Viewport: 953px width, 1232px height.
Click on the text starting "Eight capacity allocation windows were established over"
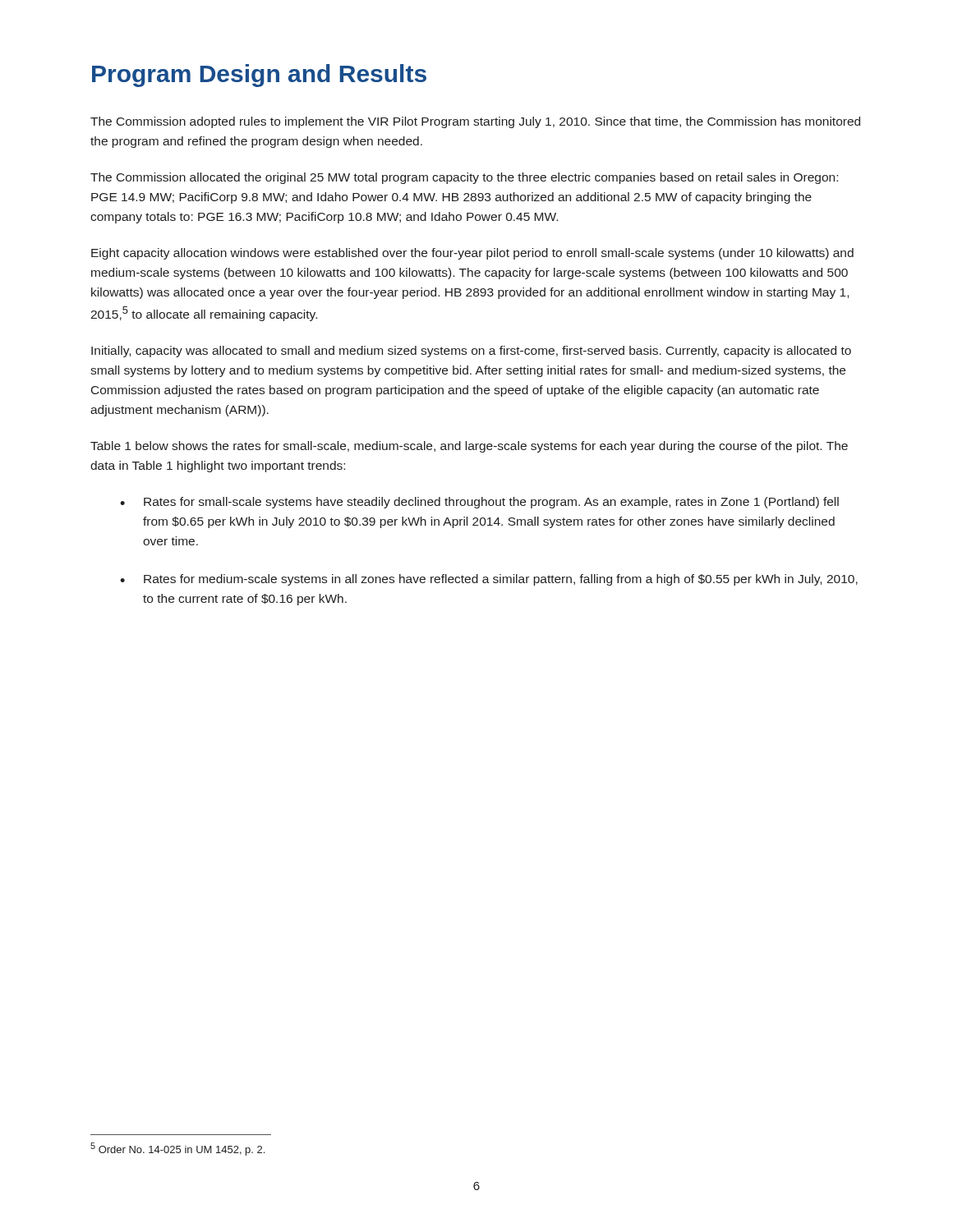point(472,284)
